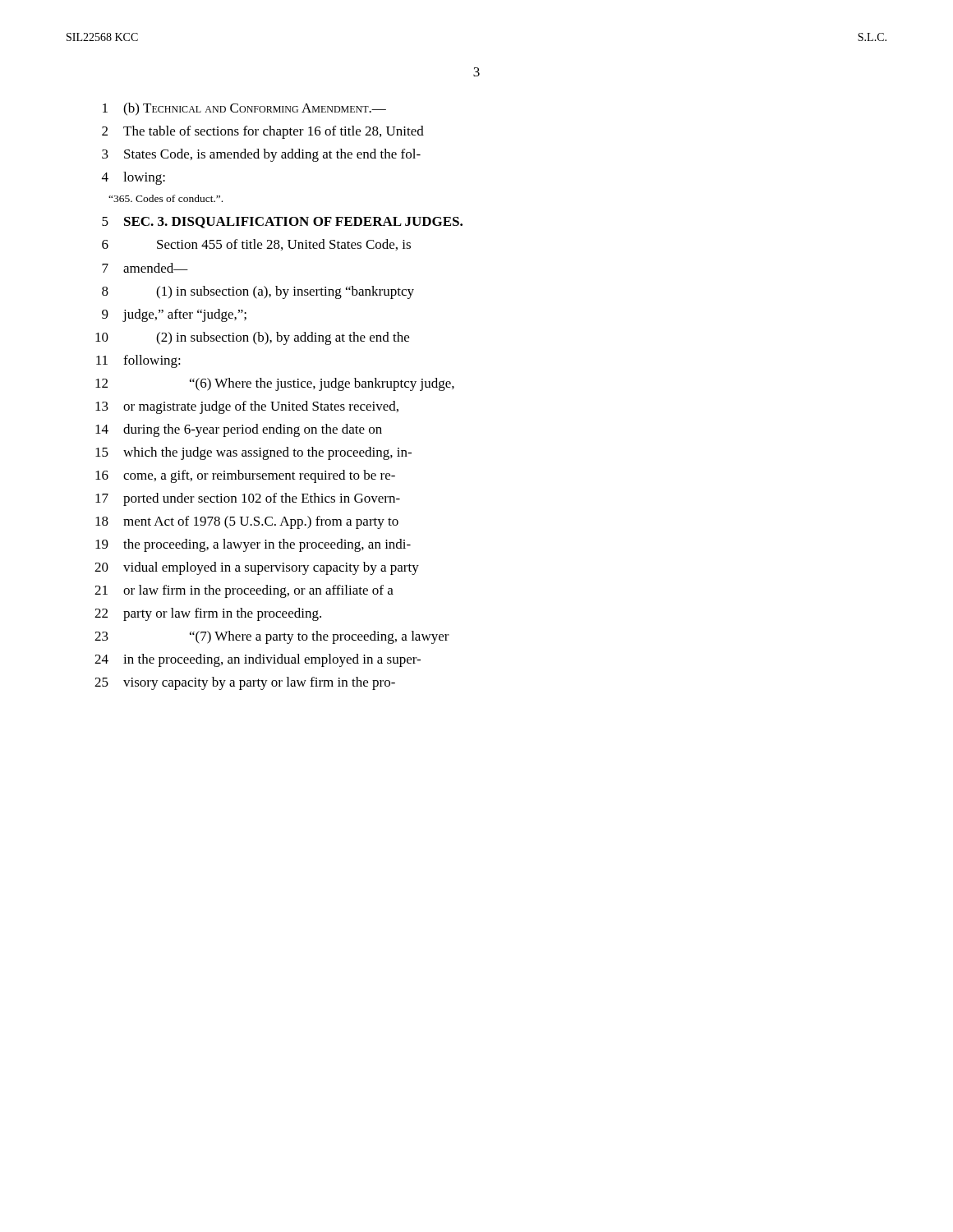The width and height of the screenshot is (953, 1232).
Task: Find the block on this page that starts "13 or magistrate"
Action: [x=247, y=407]
